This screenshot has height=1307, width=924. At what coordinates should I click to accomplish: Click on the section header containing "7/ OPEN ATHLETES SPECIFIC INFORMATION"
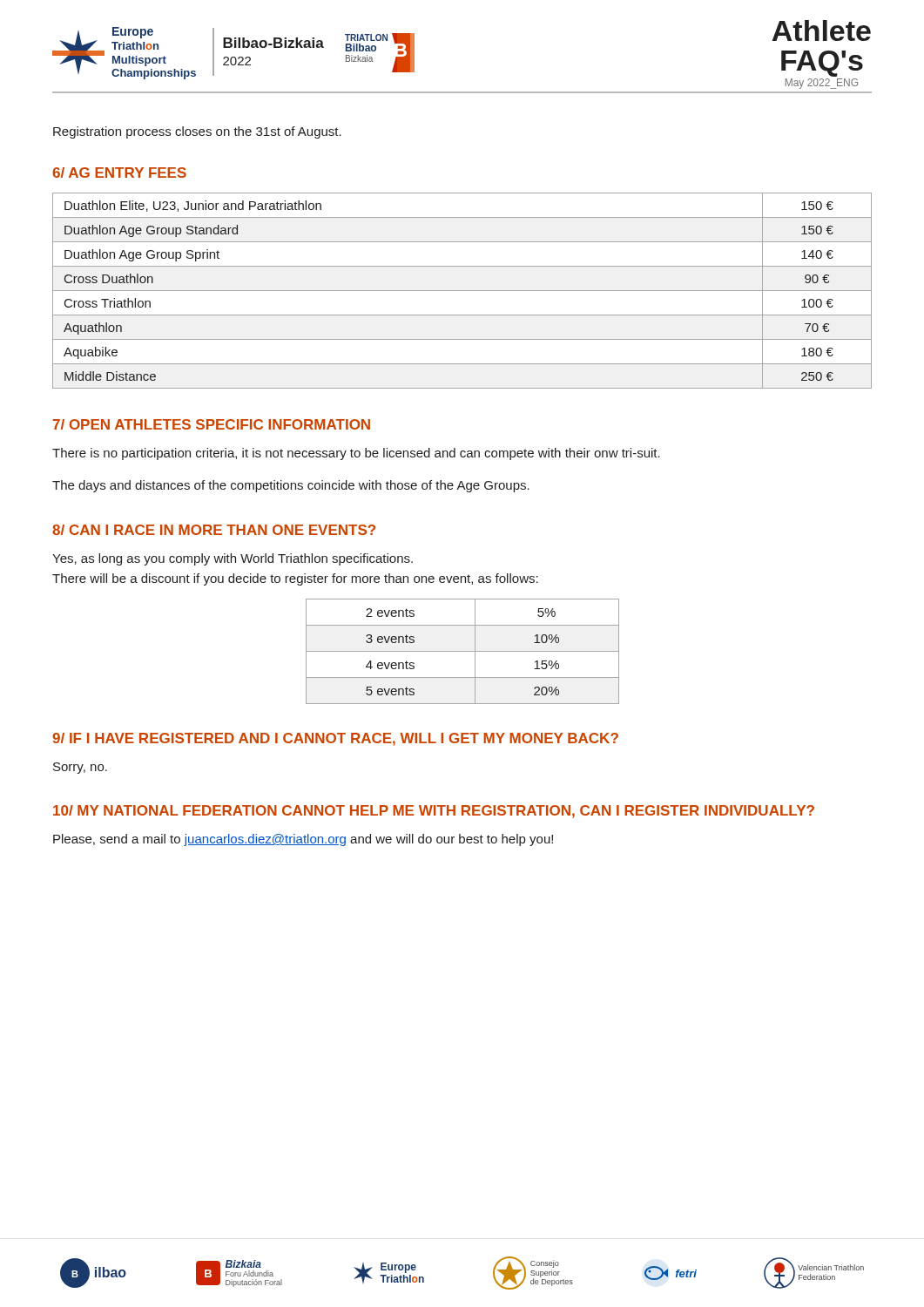click(212, 425)
